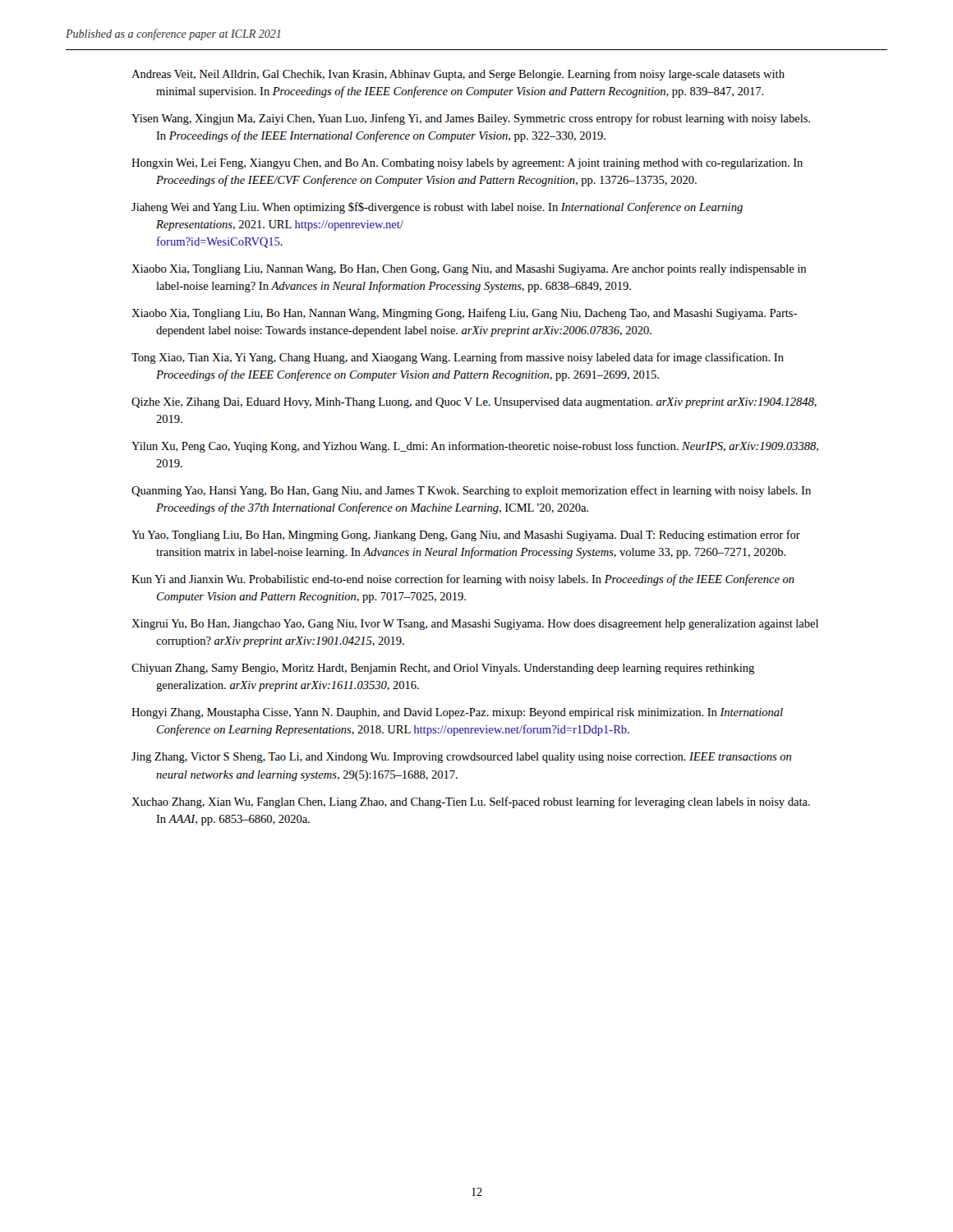Find the text block starting "Jiaheng Wei and Yang"
The width and height of the screenshot is (953, 1232).
(437, 208)
